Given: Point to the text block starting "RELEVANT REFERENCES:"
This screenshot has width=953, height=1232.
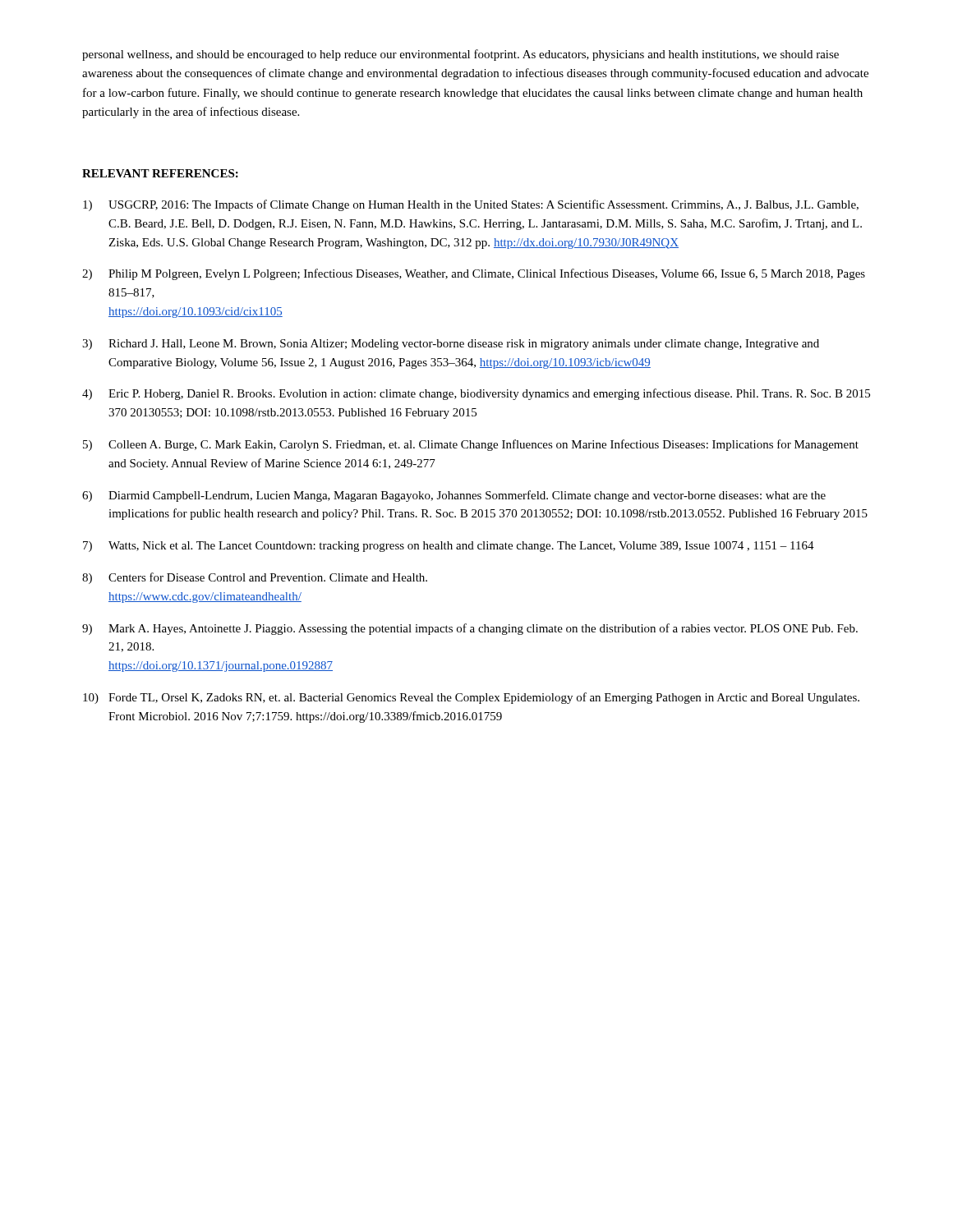Looking at the screenshot, I should pos(160,173).
